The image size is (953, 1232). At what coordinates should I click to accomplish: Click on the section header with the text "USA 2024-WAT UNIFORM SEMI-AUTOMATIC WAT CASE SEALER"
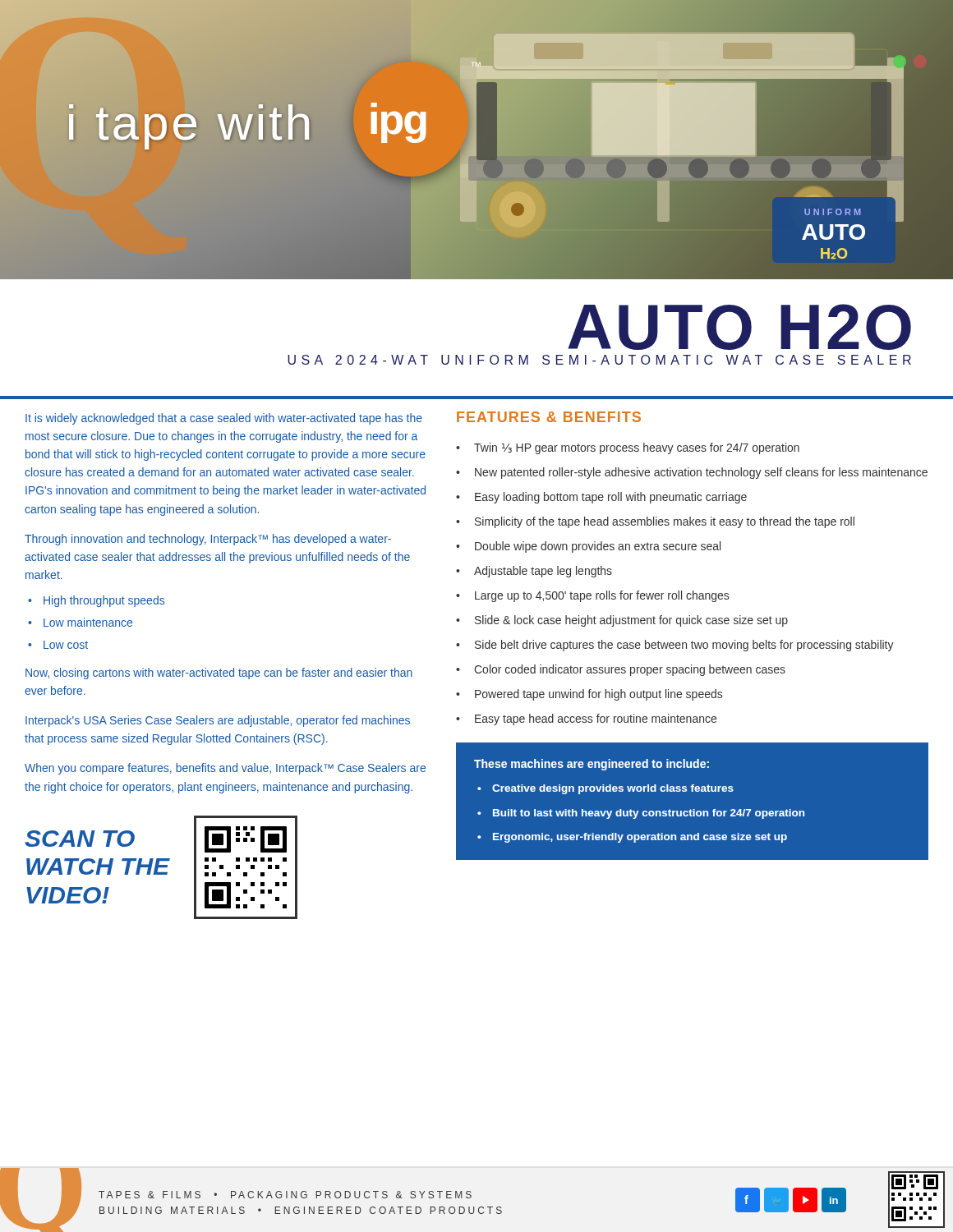tap(458, 366)
